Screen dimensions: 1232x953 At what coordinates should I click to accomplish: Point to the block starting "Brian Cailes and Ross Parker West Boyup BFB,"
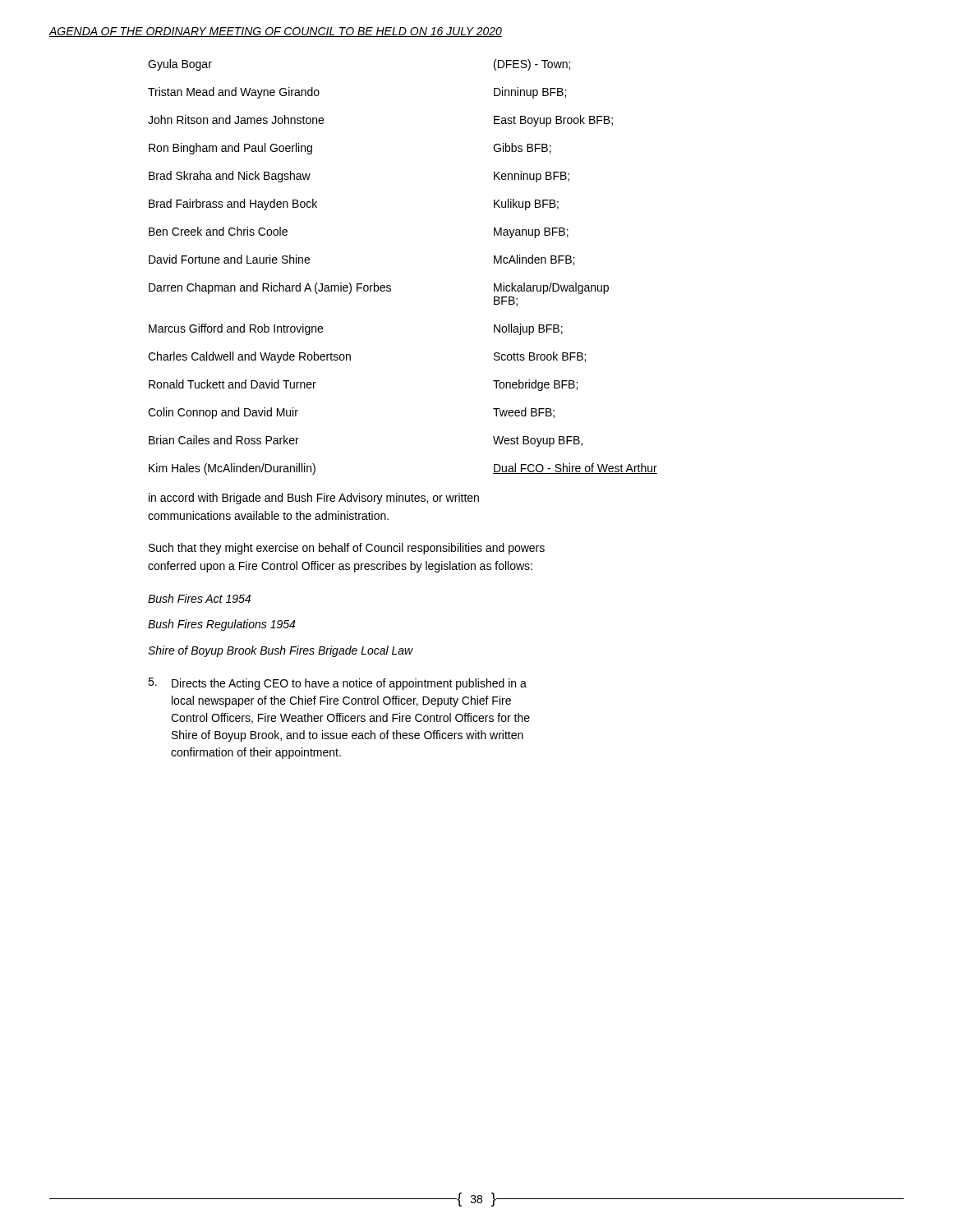point(221,441)
